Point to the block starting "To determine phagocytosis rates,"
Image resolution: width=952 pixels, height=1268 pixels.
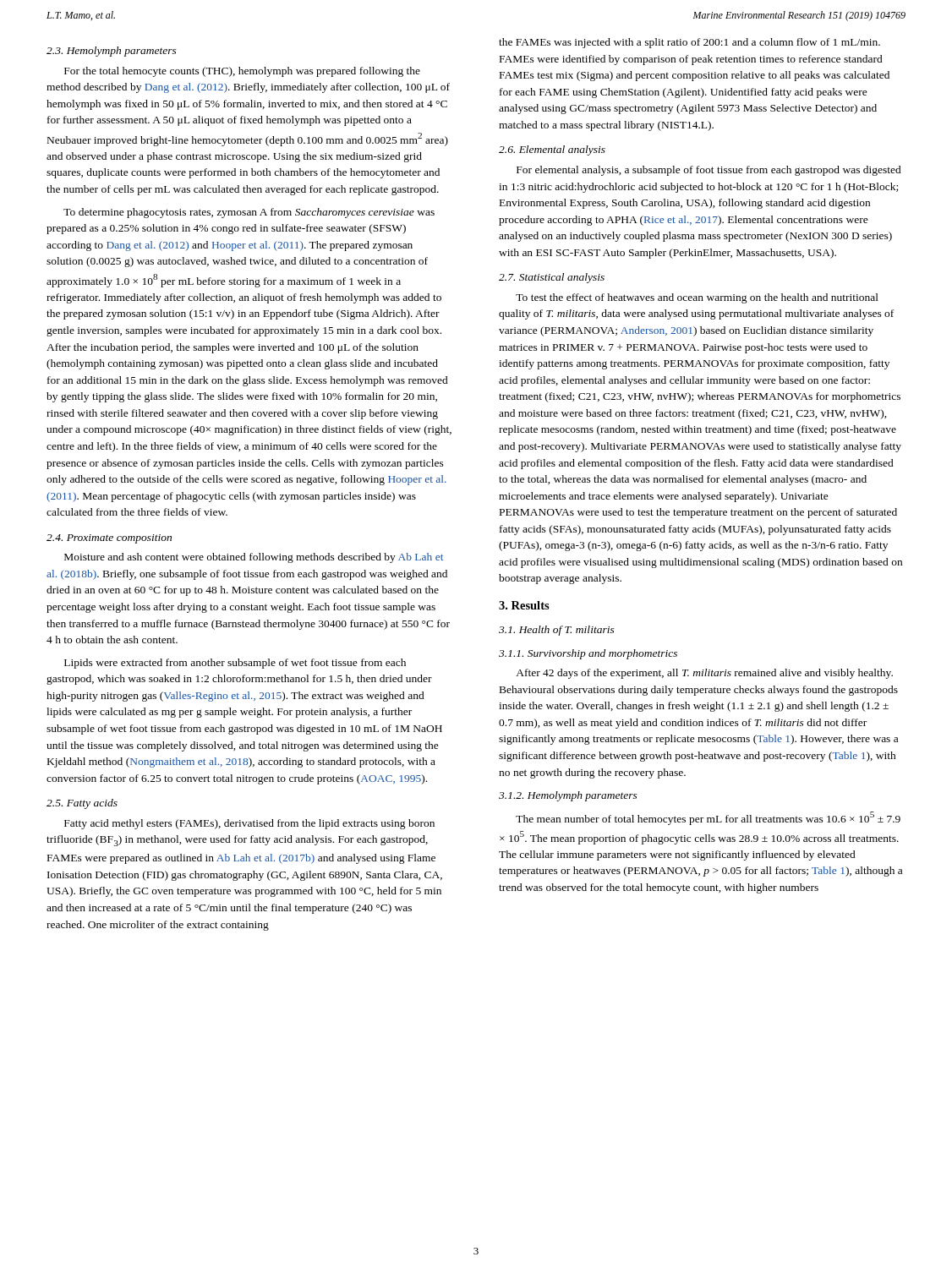tap(249, 362)
